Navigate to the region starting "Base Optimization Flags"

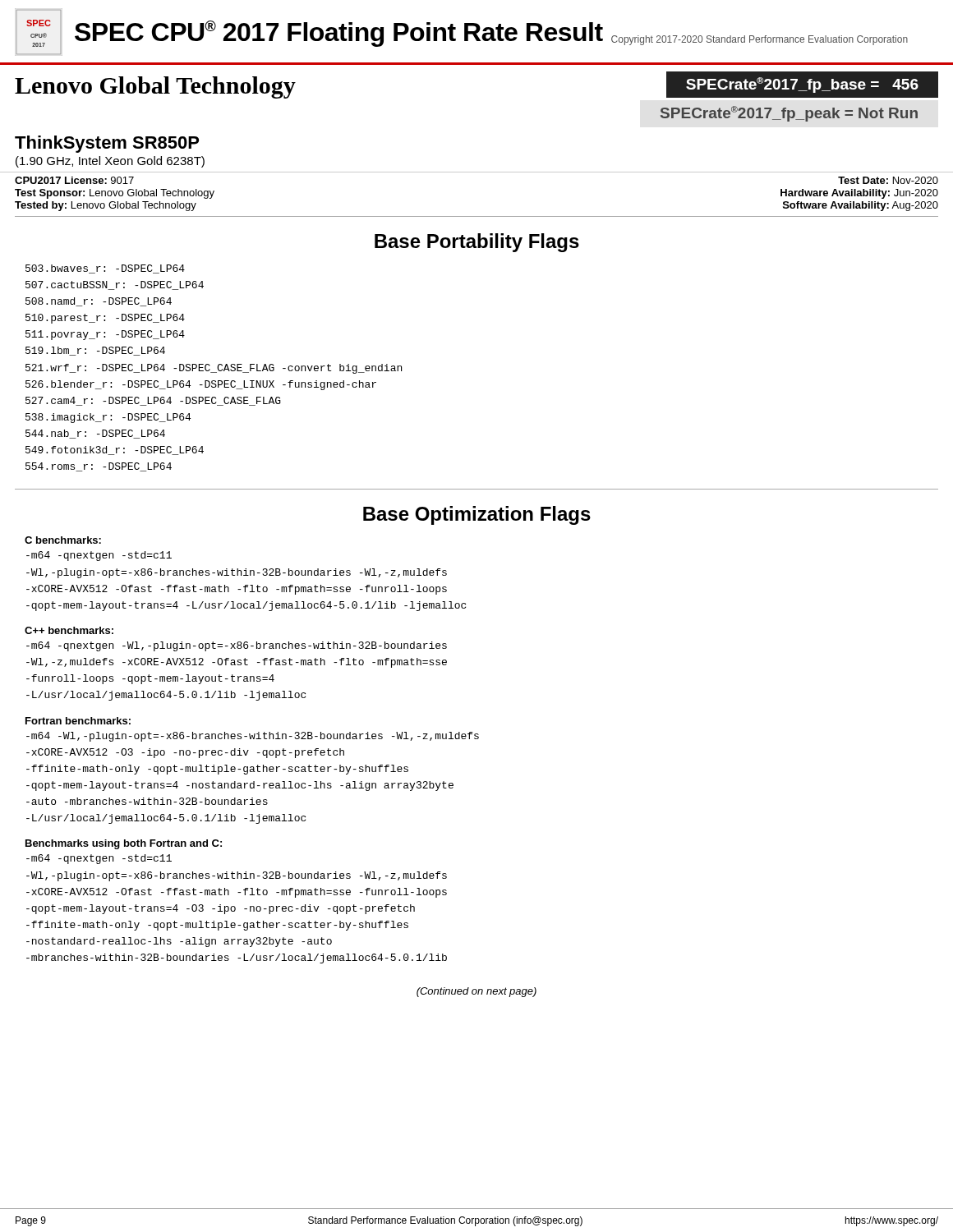click(x=476, y=514)
